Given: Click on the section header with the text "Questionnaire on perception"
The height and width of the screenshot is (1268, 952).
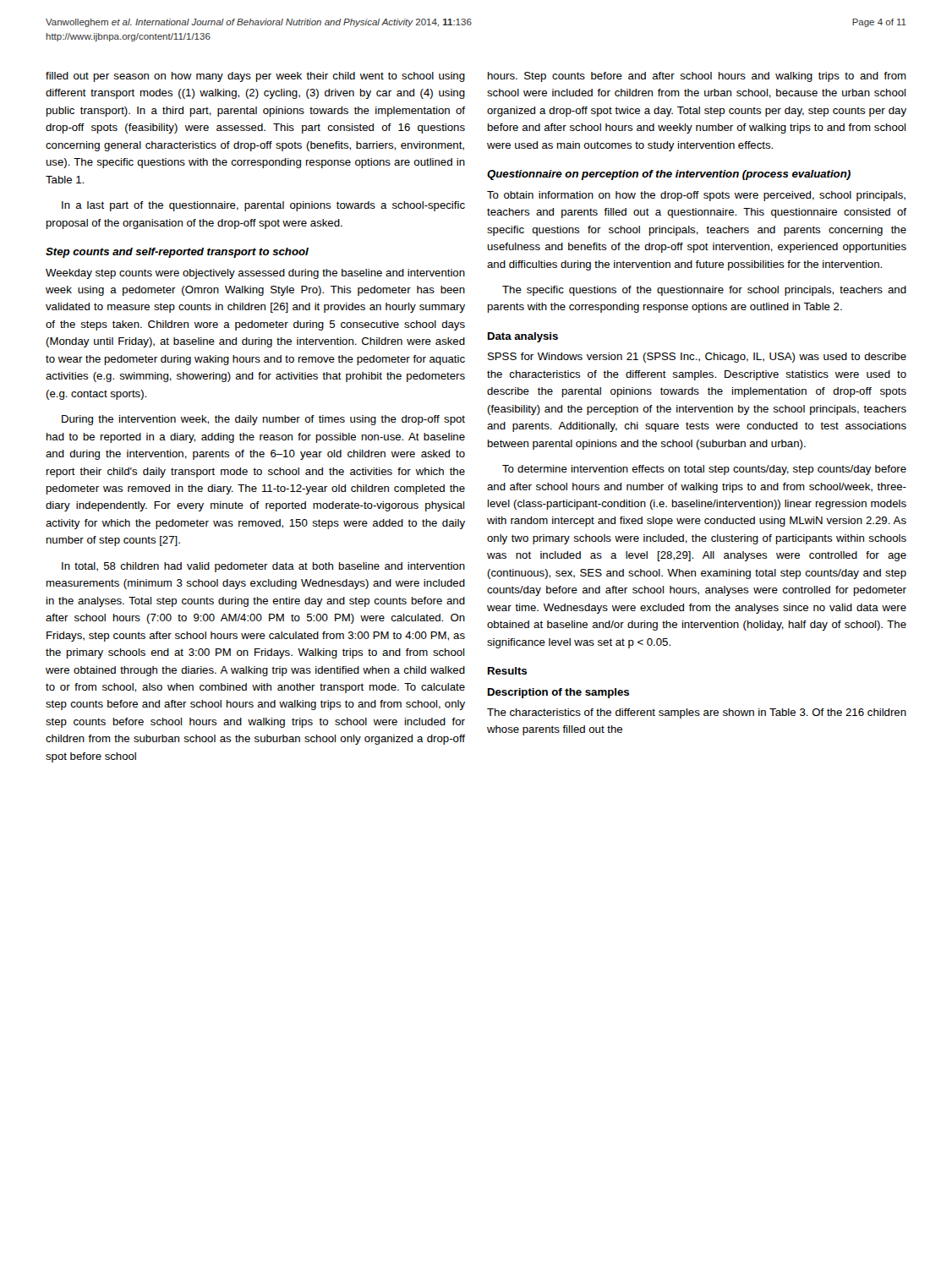Looking at the screenshot, I should (x=669, y=174).
